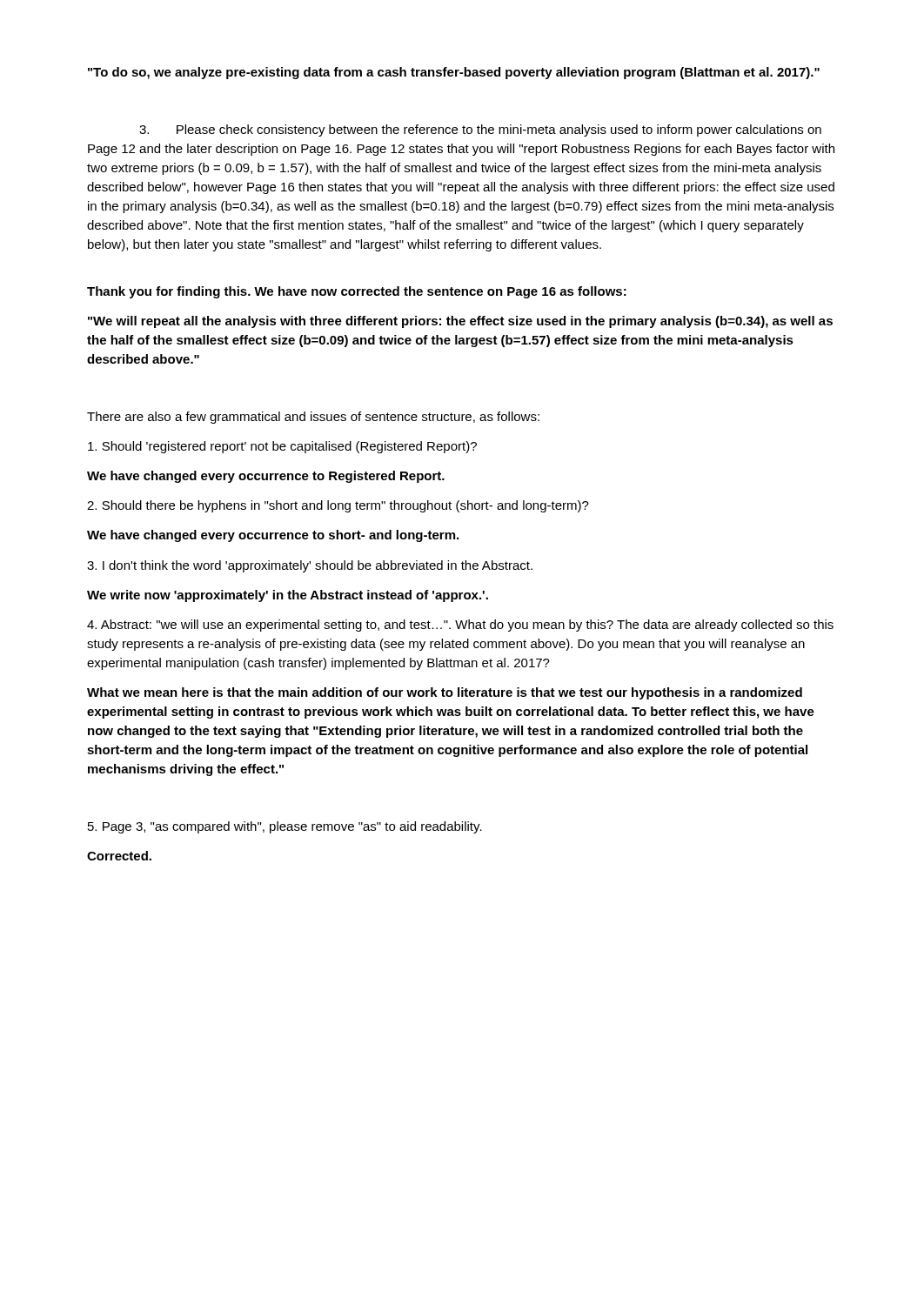Find the list item that reads "2. Should there be"
The width and height of the screenshot is (924, 1305).
coord(462,506)
